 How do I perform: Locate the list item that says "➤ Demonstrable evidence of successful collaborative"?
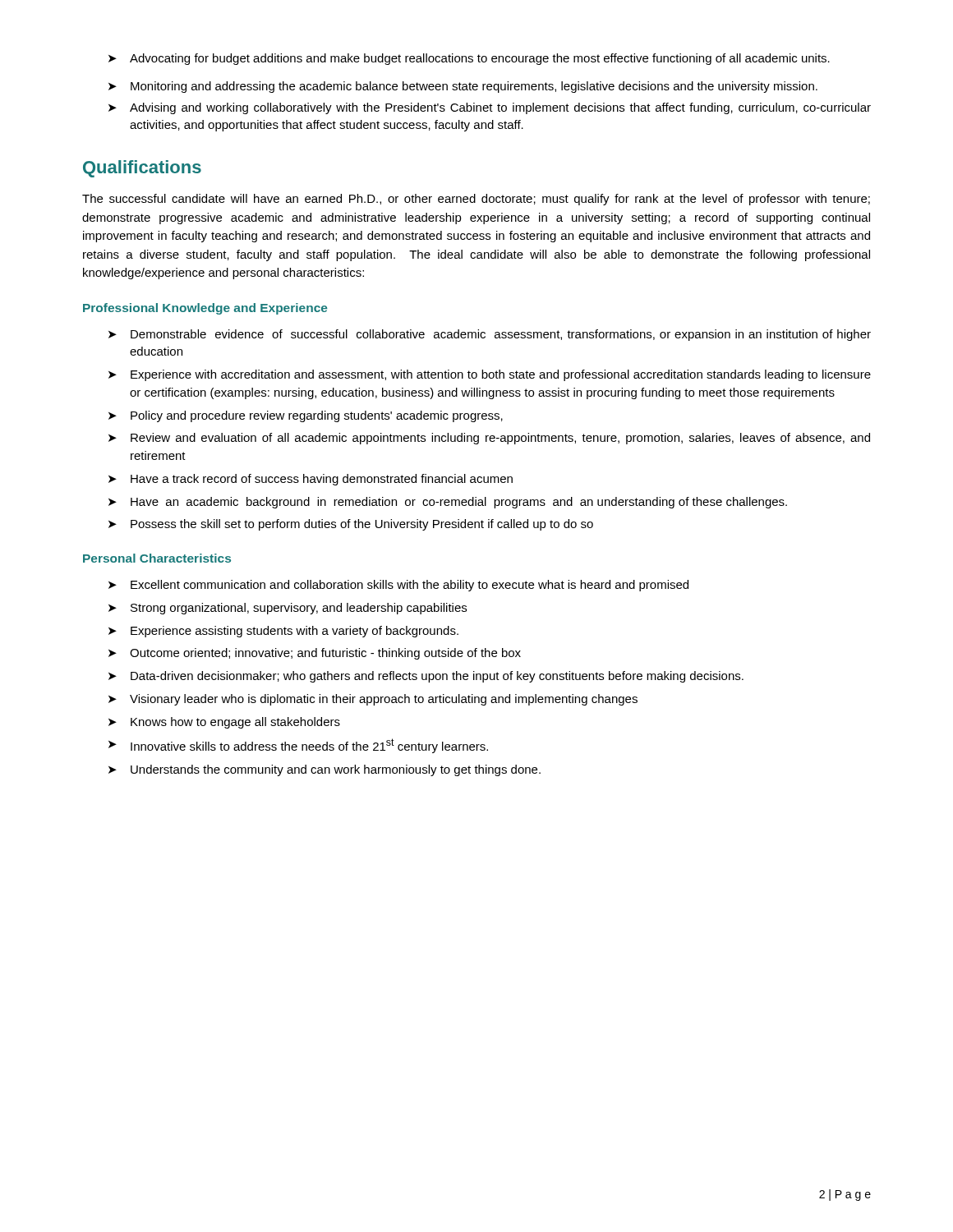pyautogui.click(x=489, y=343)
